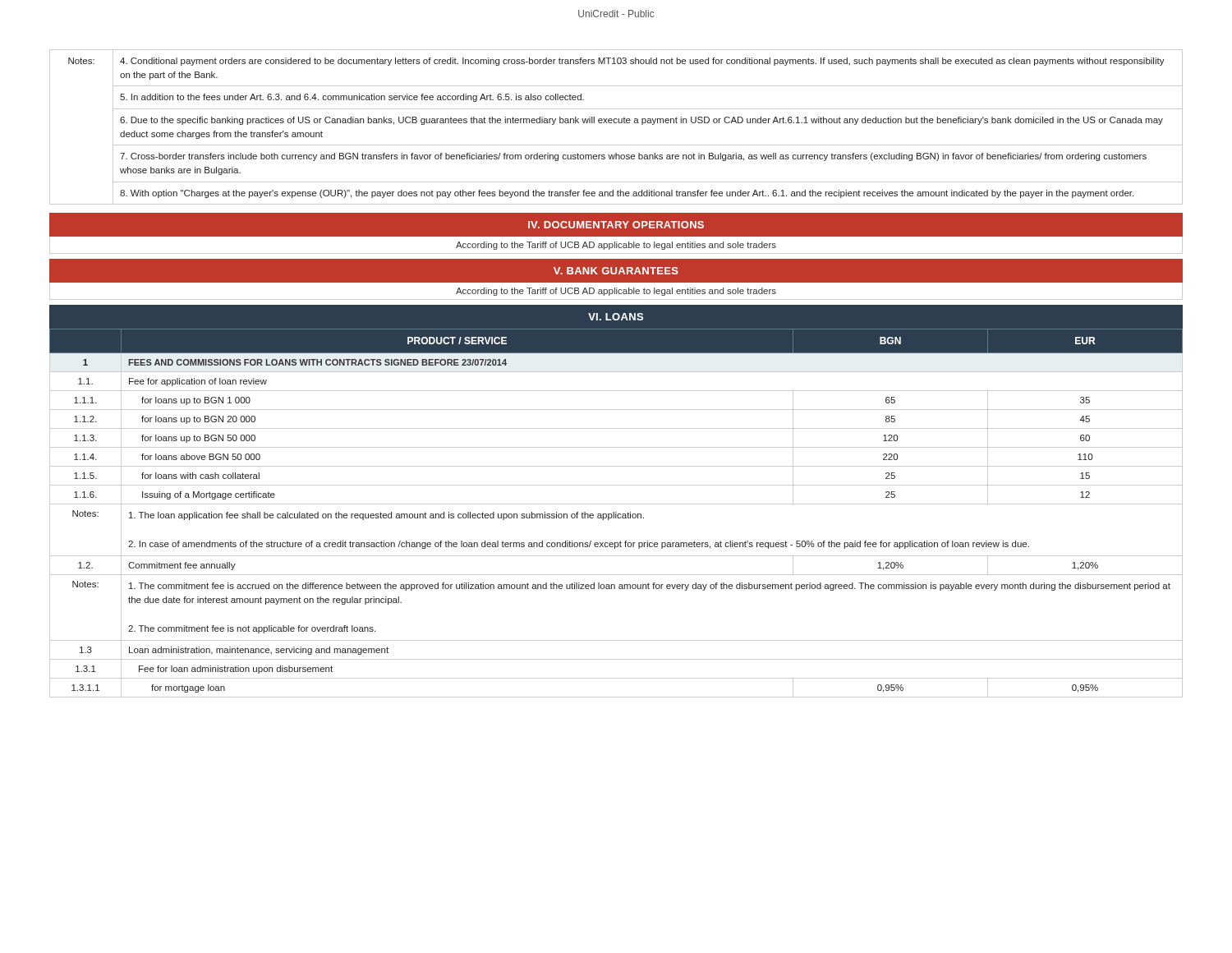This screenshot has height=953, width=1232.
Task: Select the text starting "VI. LOANS"
Action: 616,317
